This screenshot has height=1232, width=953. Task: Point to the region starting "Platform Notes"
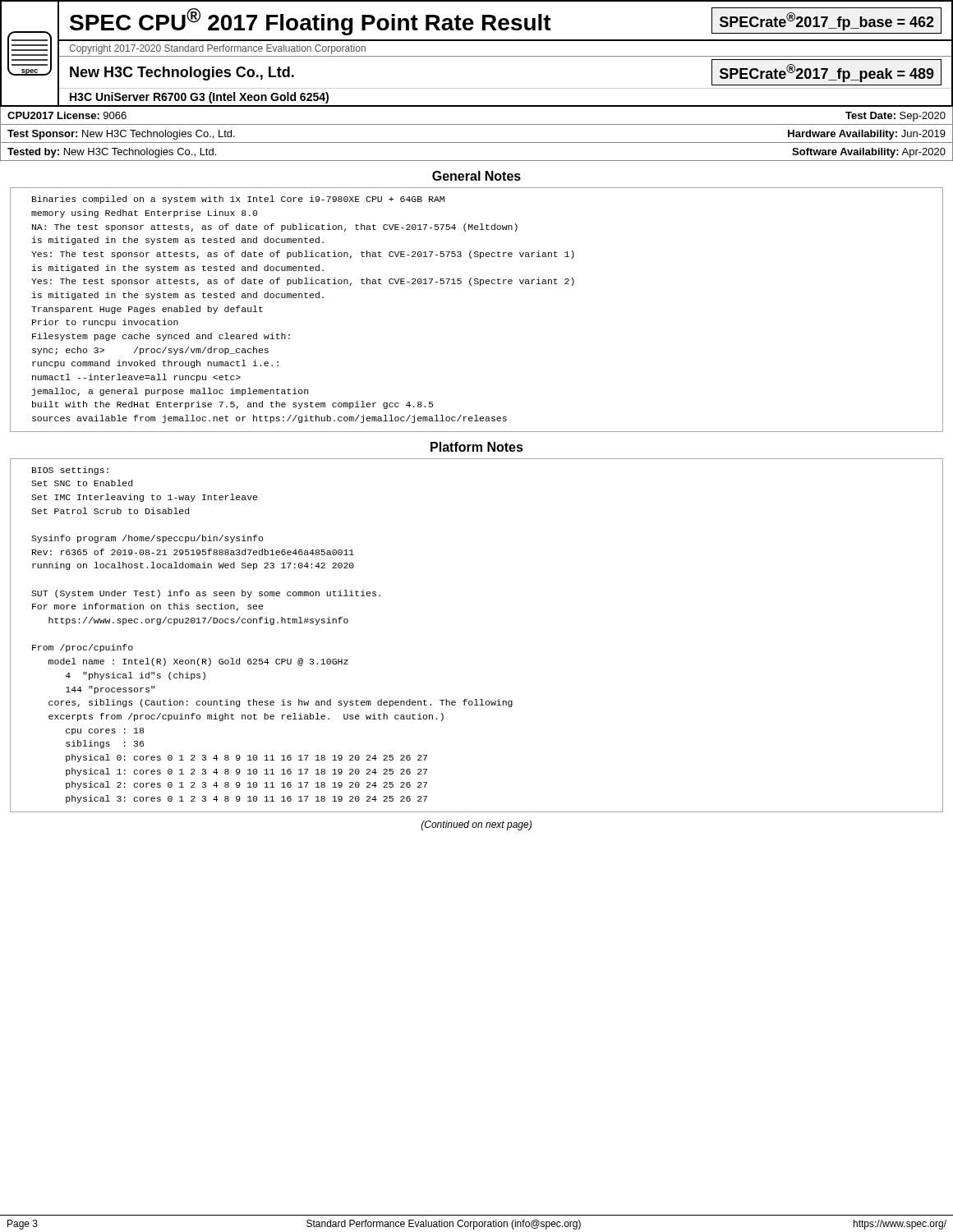tap(476, 447)
